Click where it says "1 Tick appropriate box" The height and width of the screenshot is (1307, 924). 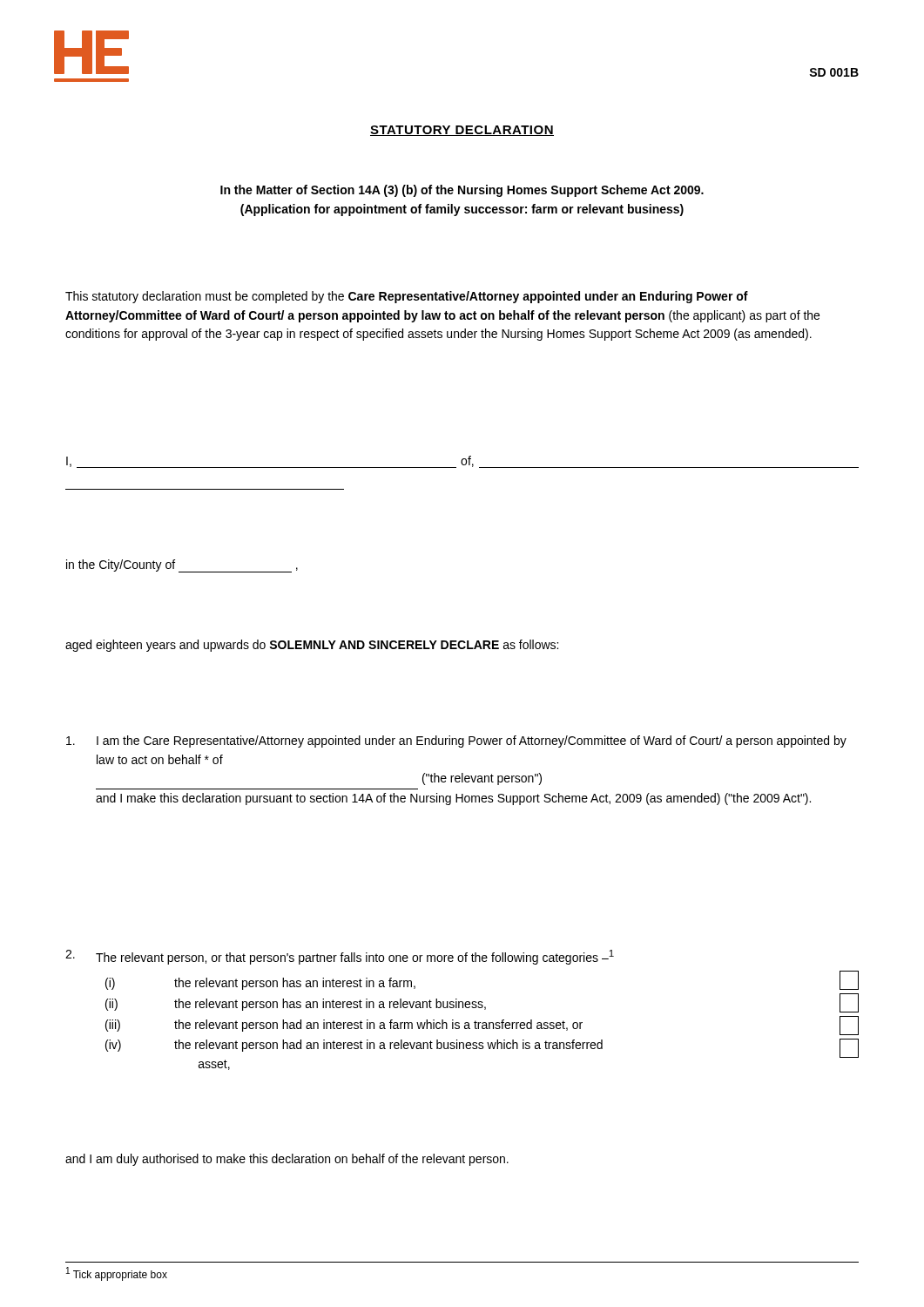[116, 1273]
